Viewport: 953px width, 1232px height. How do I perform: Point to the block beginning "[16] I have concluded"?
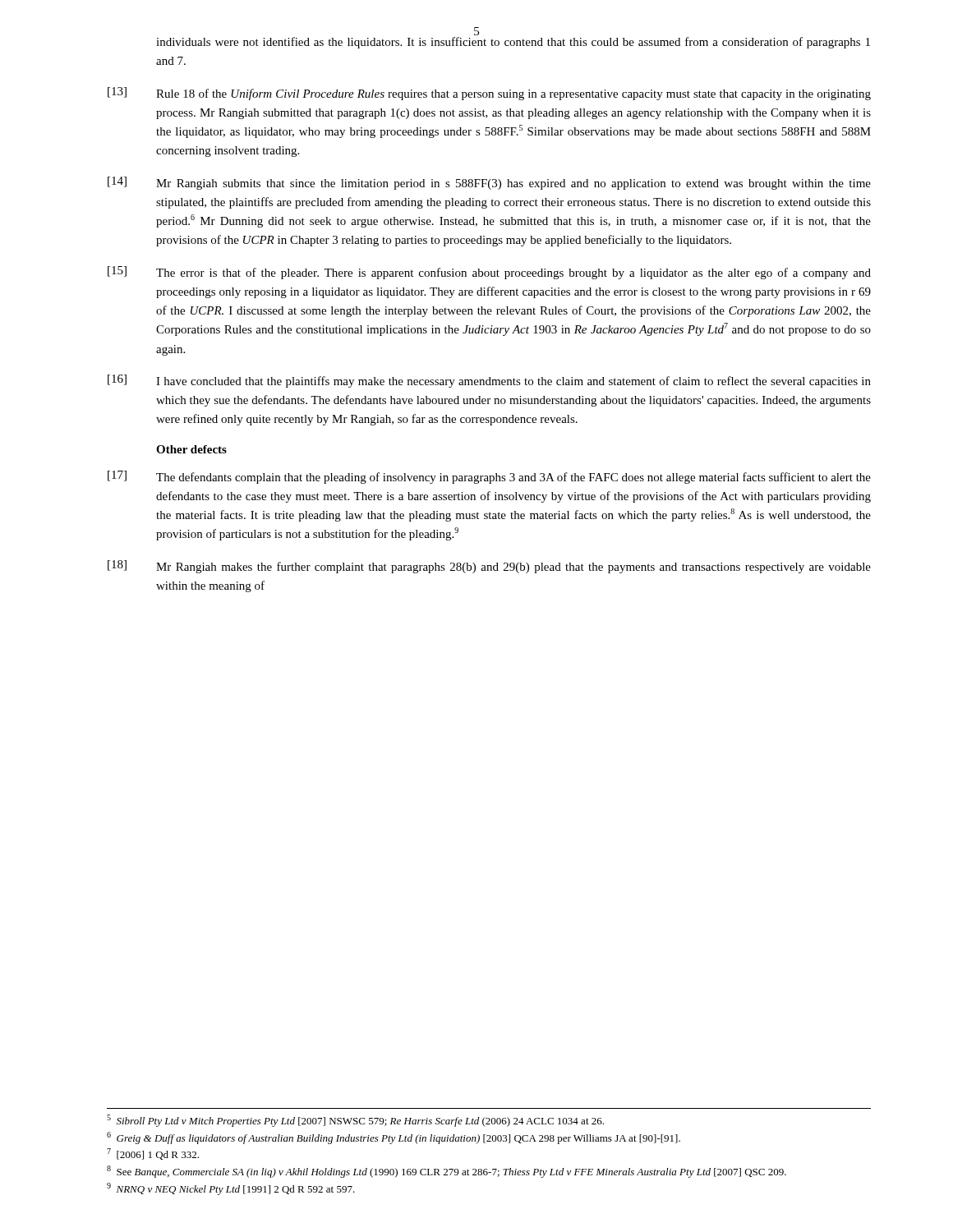[x=489, y=400]
